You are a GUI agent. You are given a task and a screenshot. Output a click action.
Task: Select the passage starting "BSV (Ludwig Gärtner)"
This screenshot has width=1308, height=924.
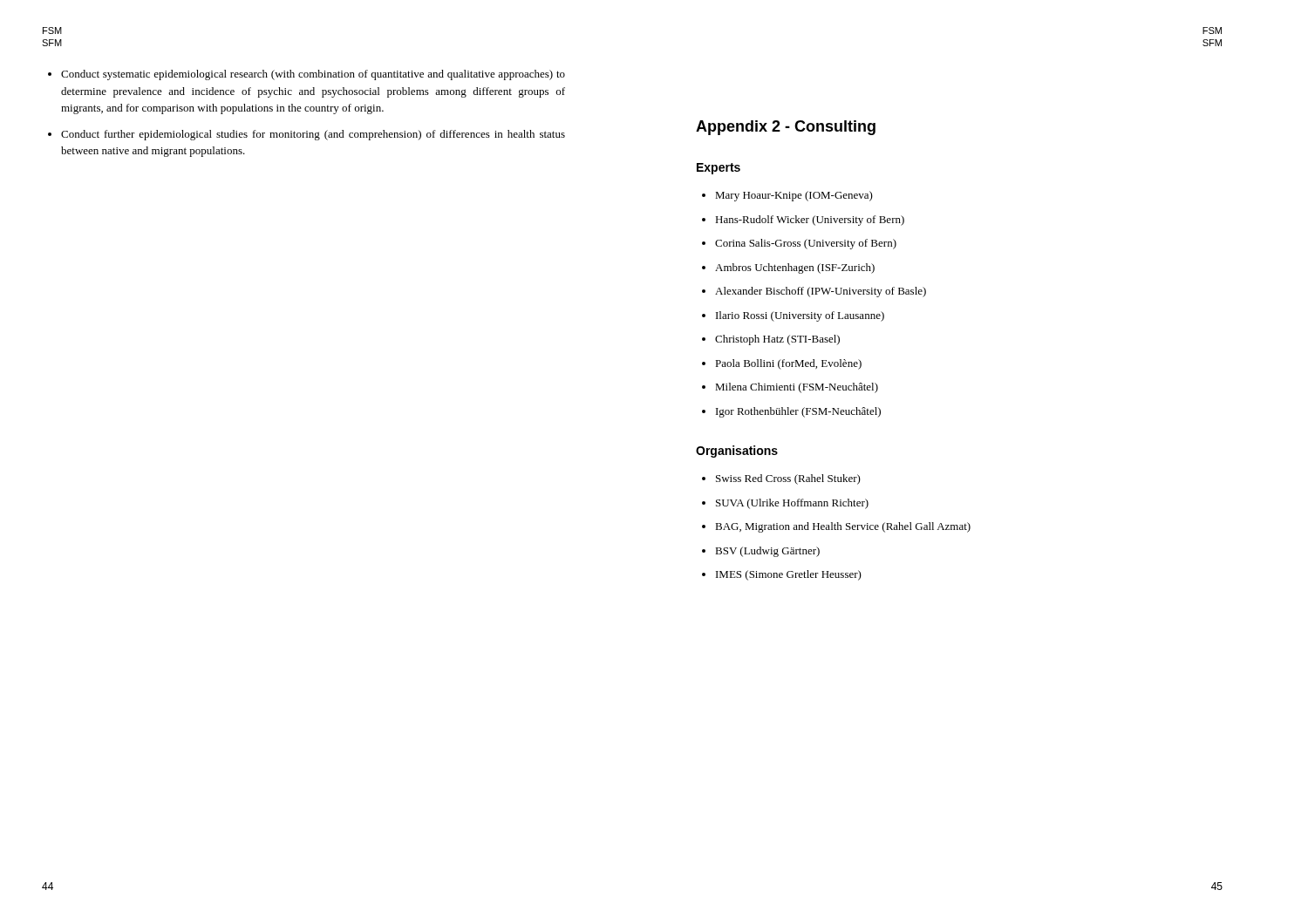point(768,550)
